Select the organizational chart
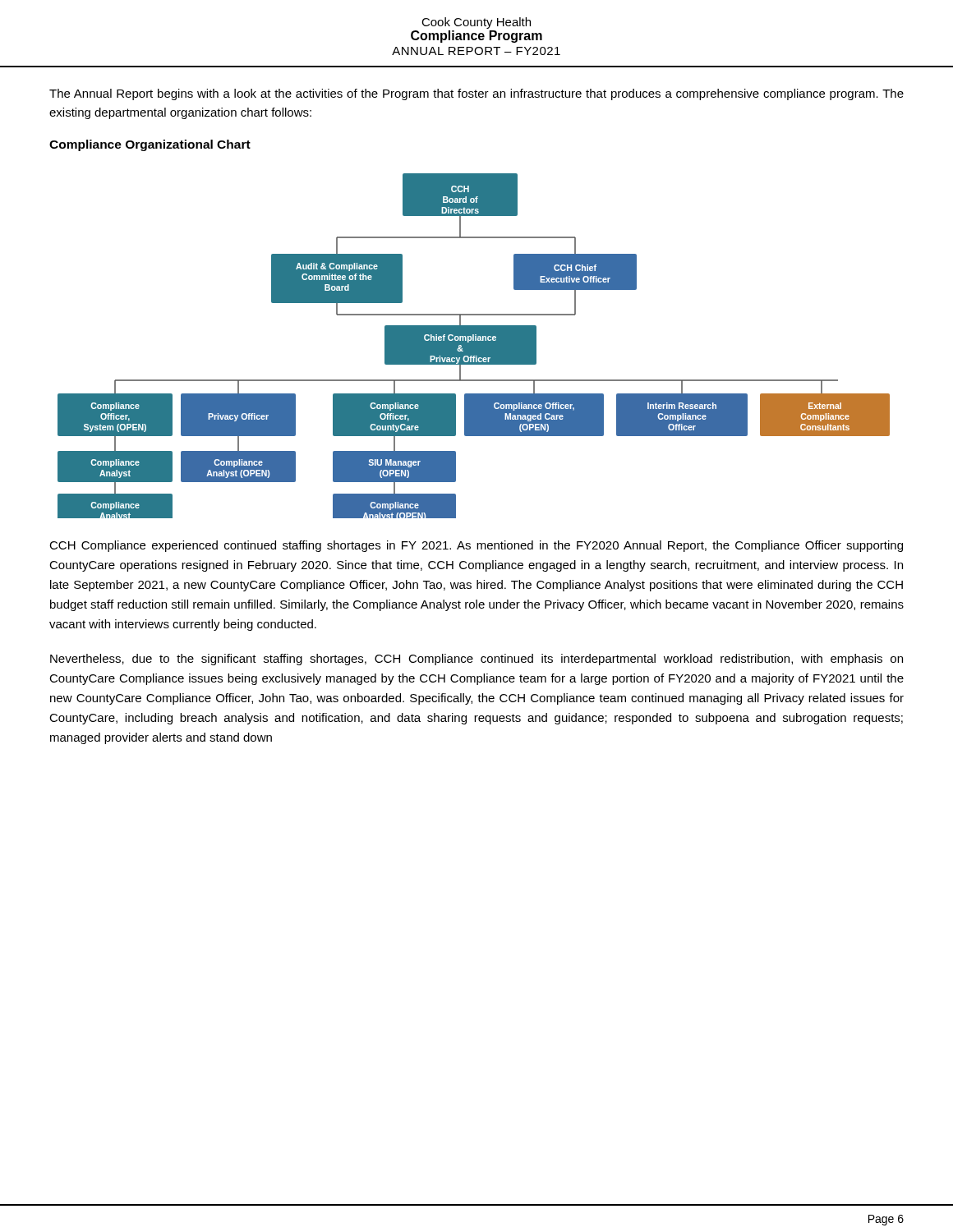 pos(476,342)
